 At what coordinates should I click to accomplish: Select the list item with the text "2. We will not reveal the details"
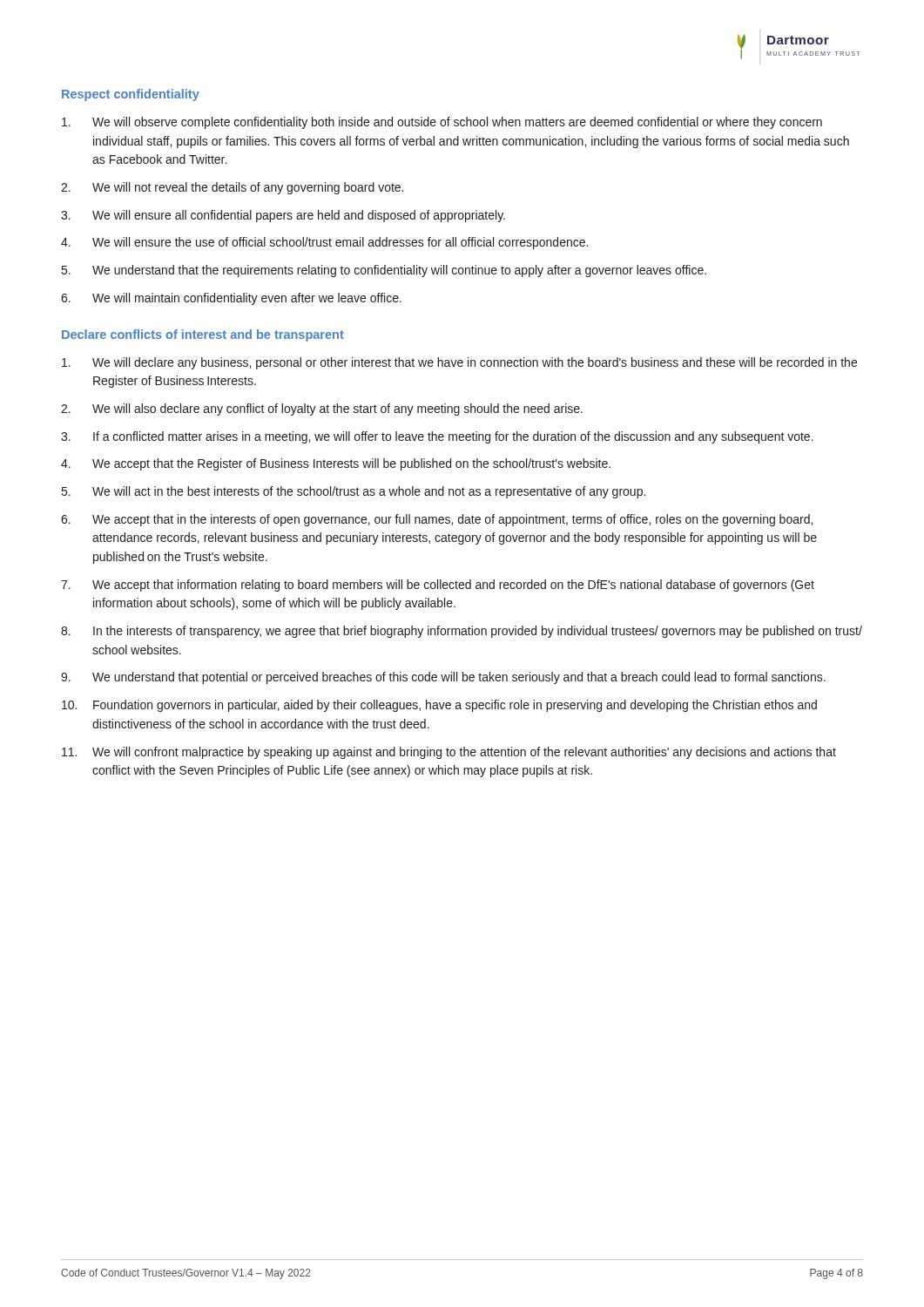(232, 188)
